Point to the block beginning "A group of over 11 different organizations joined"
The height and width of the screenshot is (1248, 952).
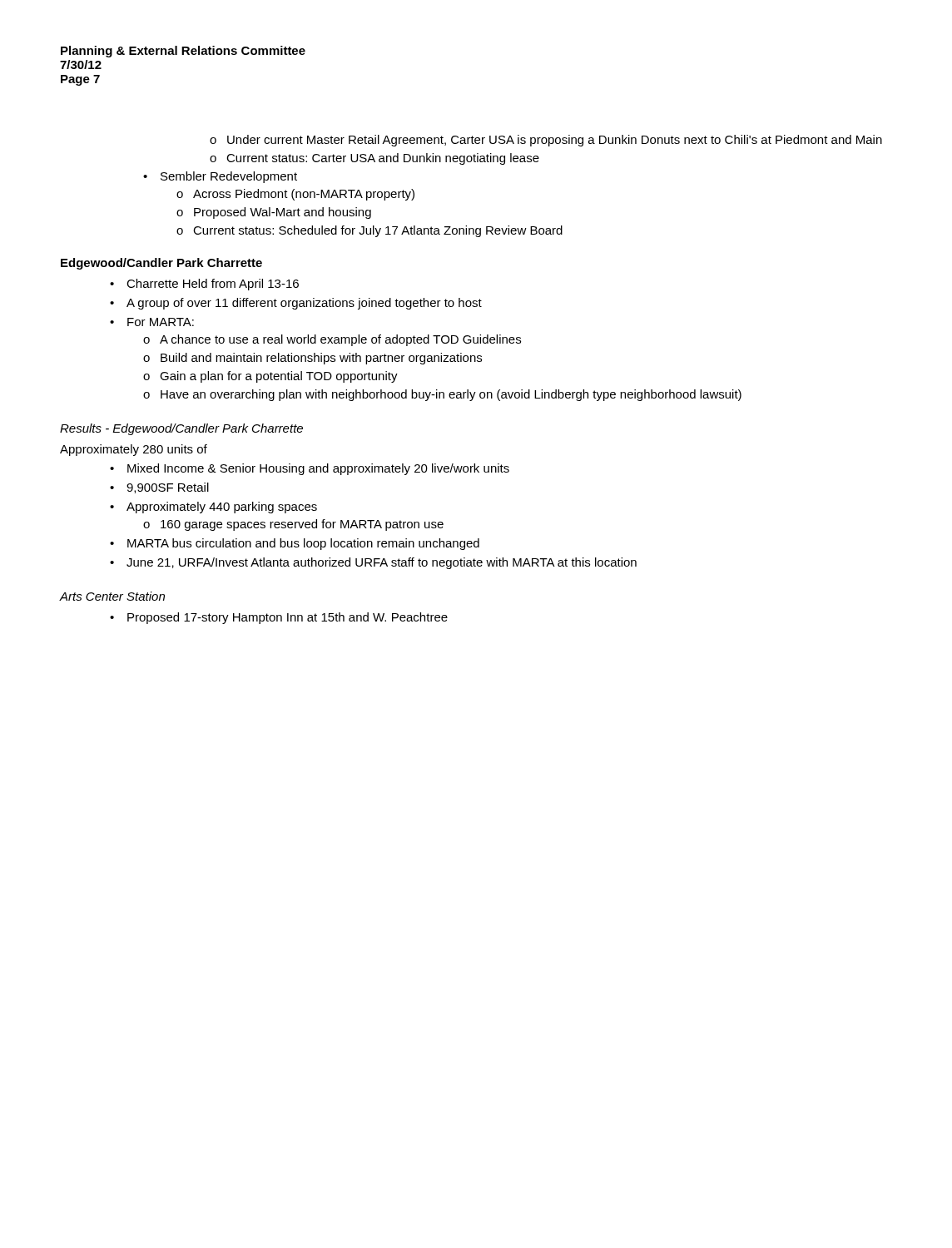click(304, 302)
